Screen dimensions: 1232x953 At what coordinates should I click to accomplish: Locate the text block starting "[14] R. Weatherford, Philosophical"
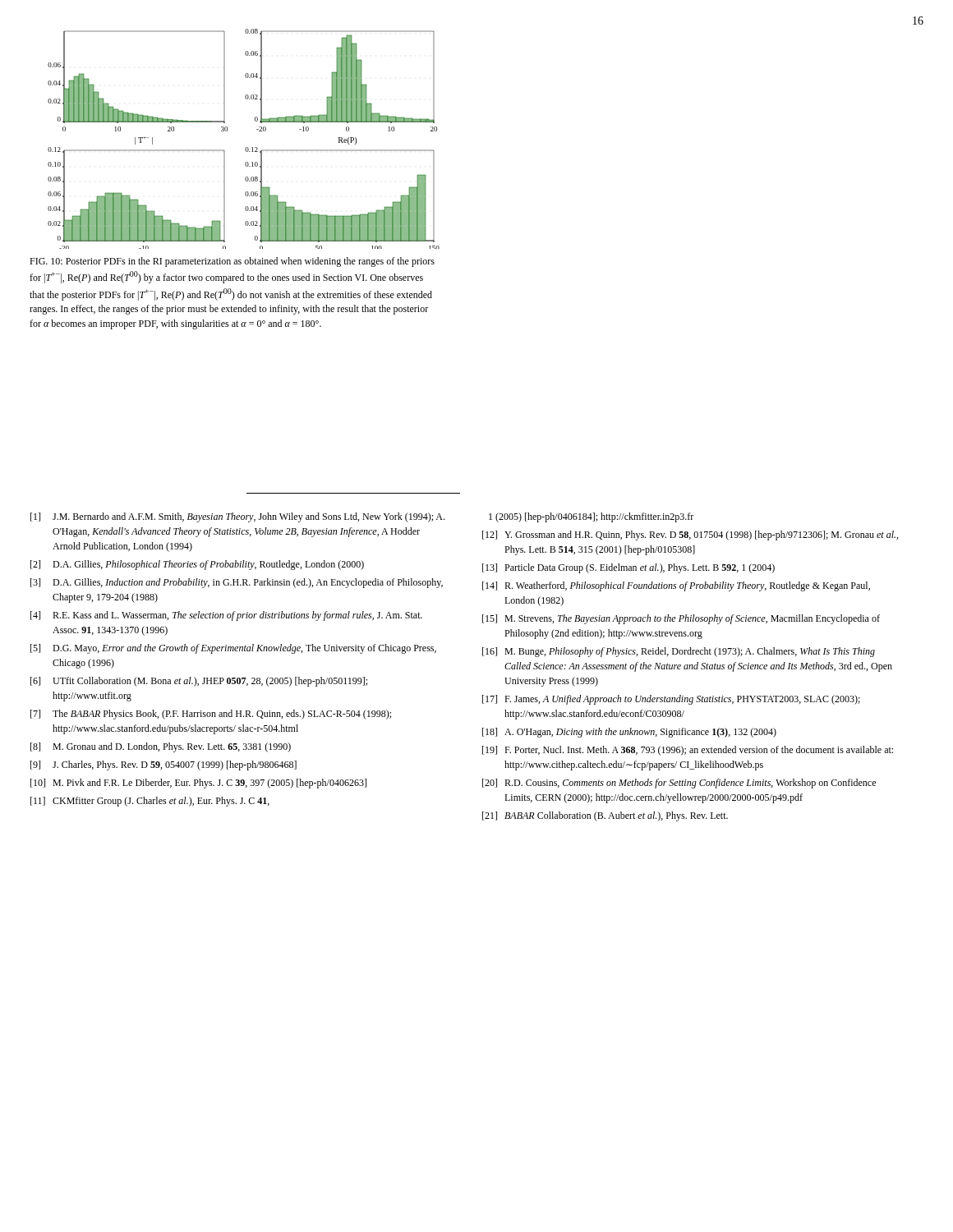691,593
